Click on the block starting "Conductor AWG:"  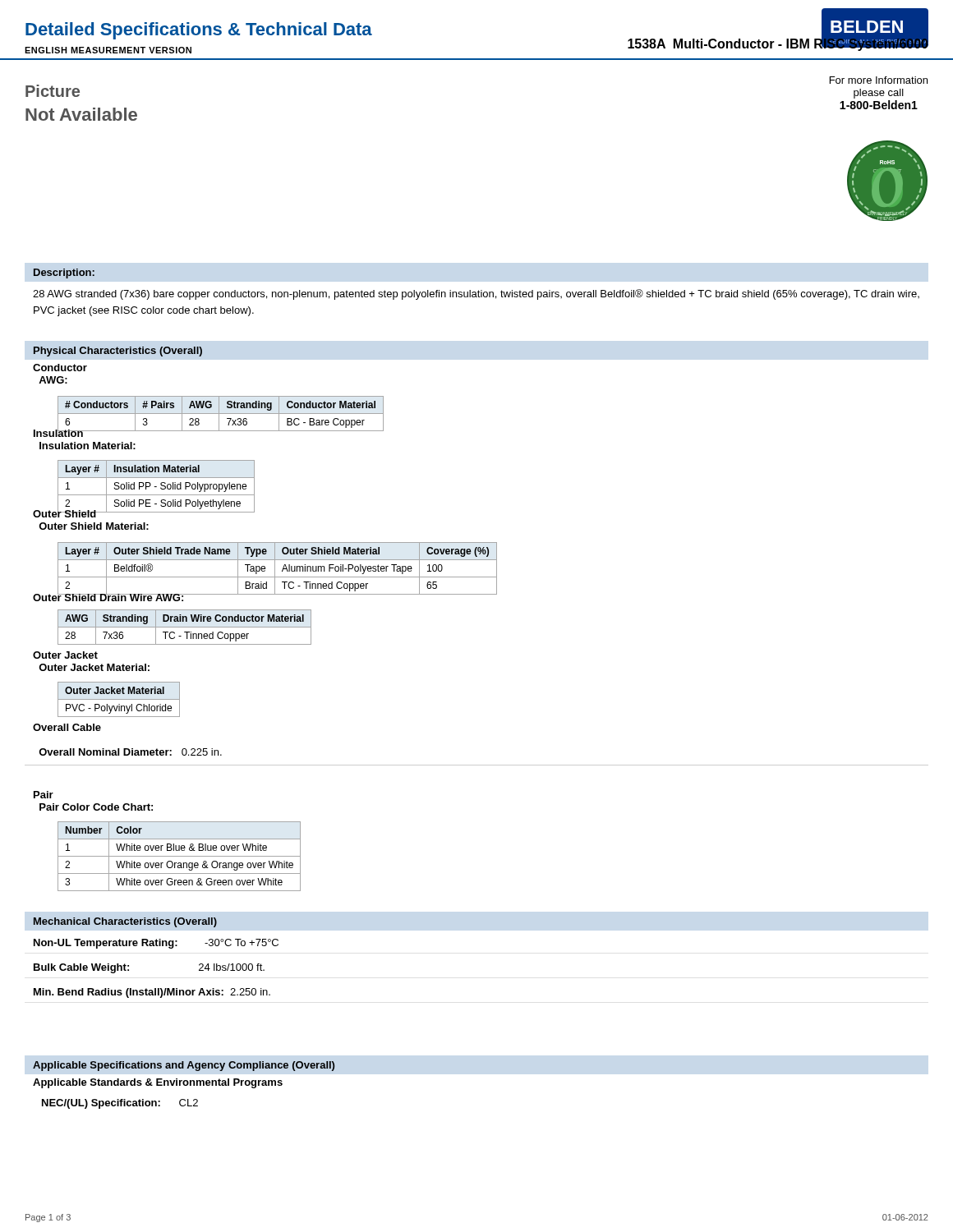[x=60, y=374]
